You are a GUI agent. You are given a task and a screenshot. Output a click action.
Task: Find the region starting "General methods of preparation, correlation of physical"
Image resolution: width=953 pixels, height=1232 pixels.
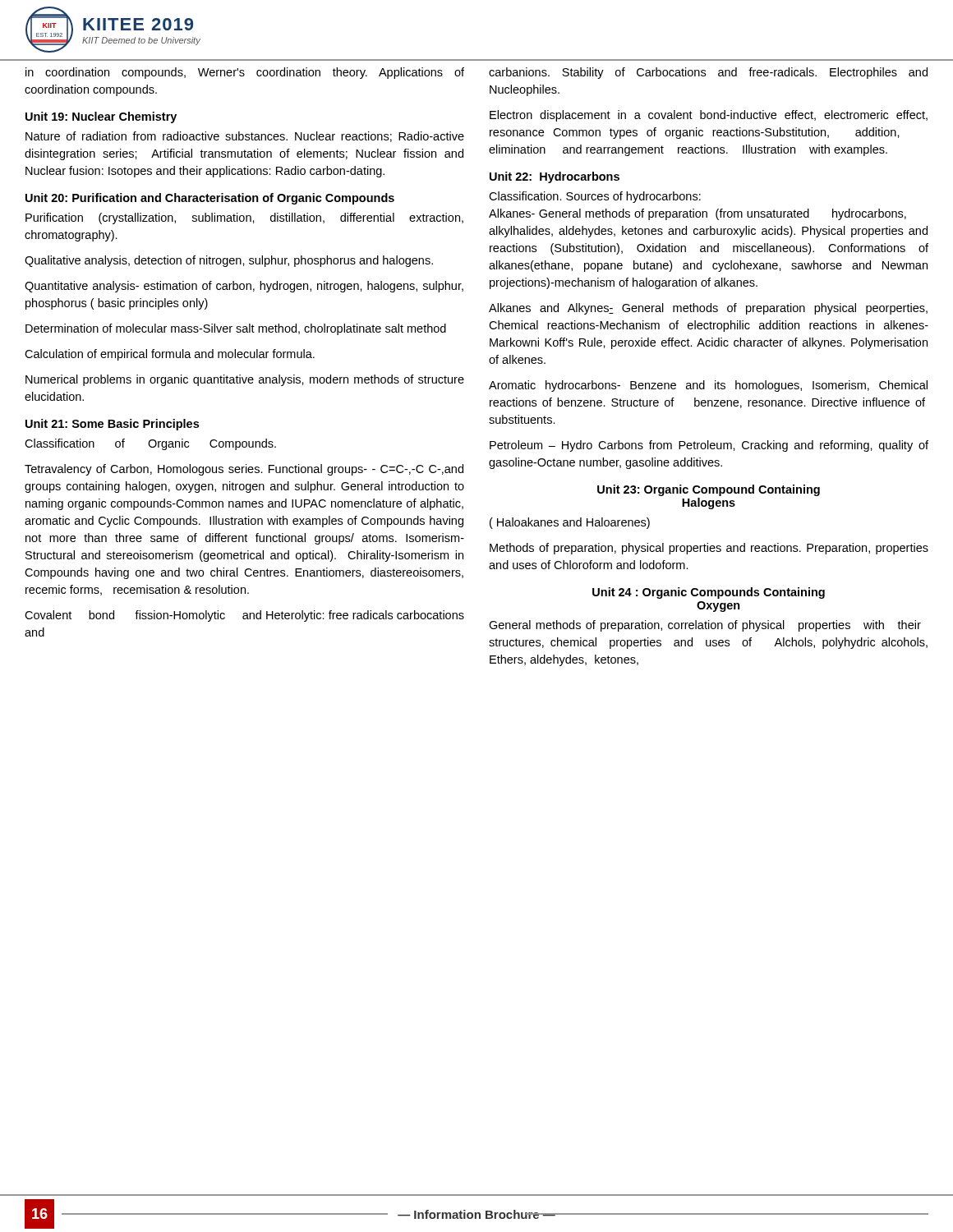pyautogui.click(x=709, y=643)
